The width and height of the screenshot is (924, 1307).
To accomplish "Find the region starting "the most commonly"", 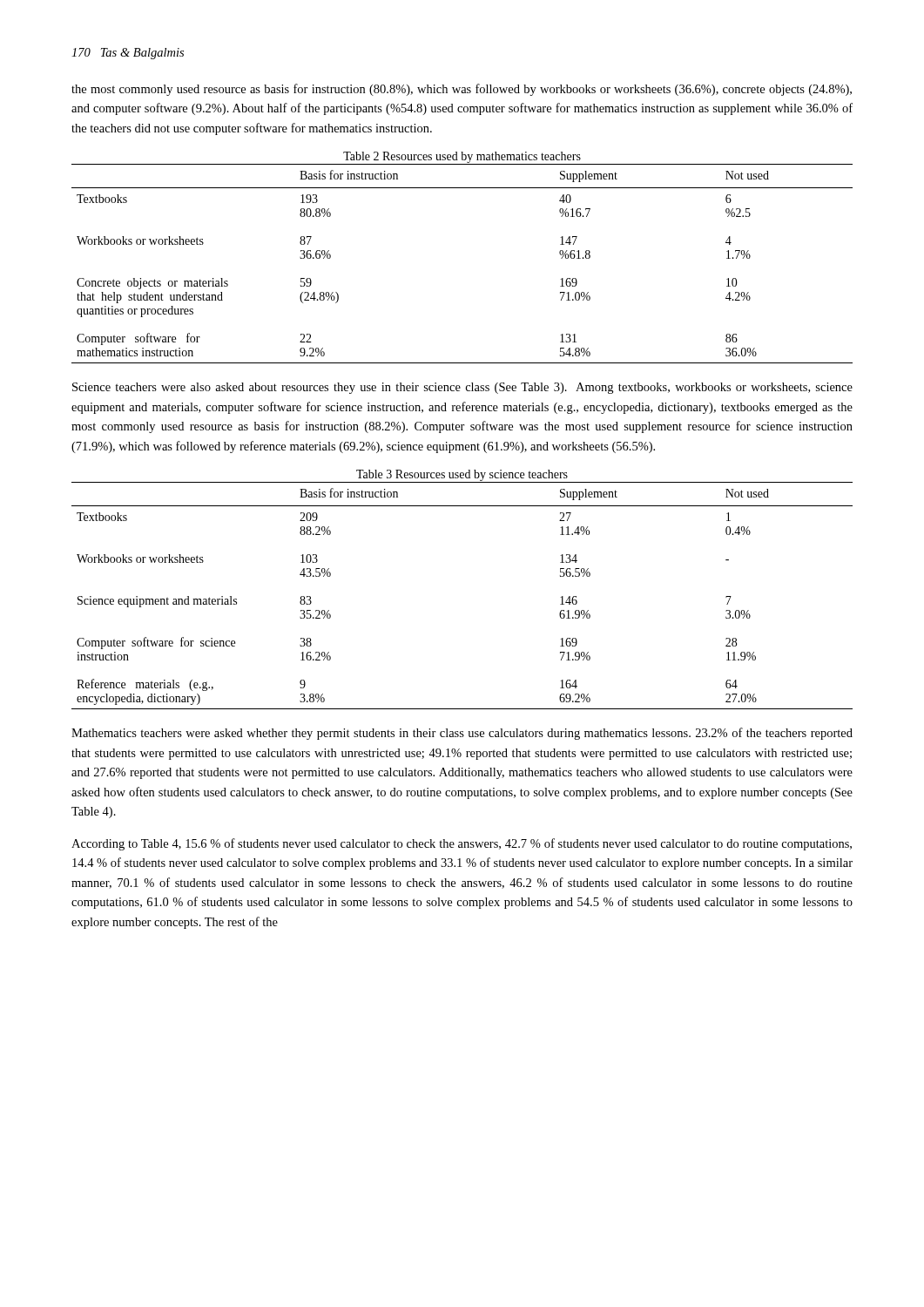I will click(462, 109).
